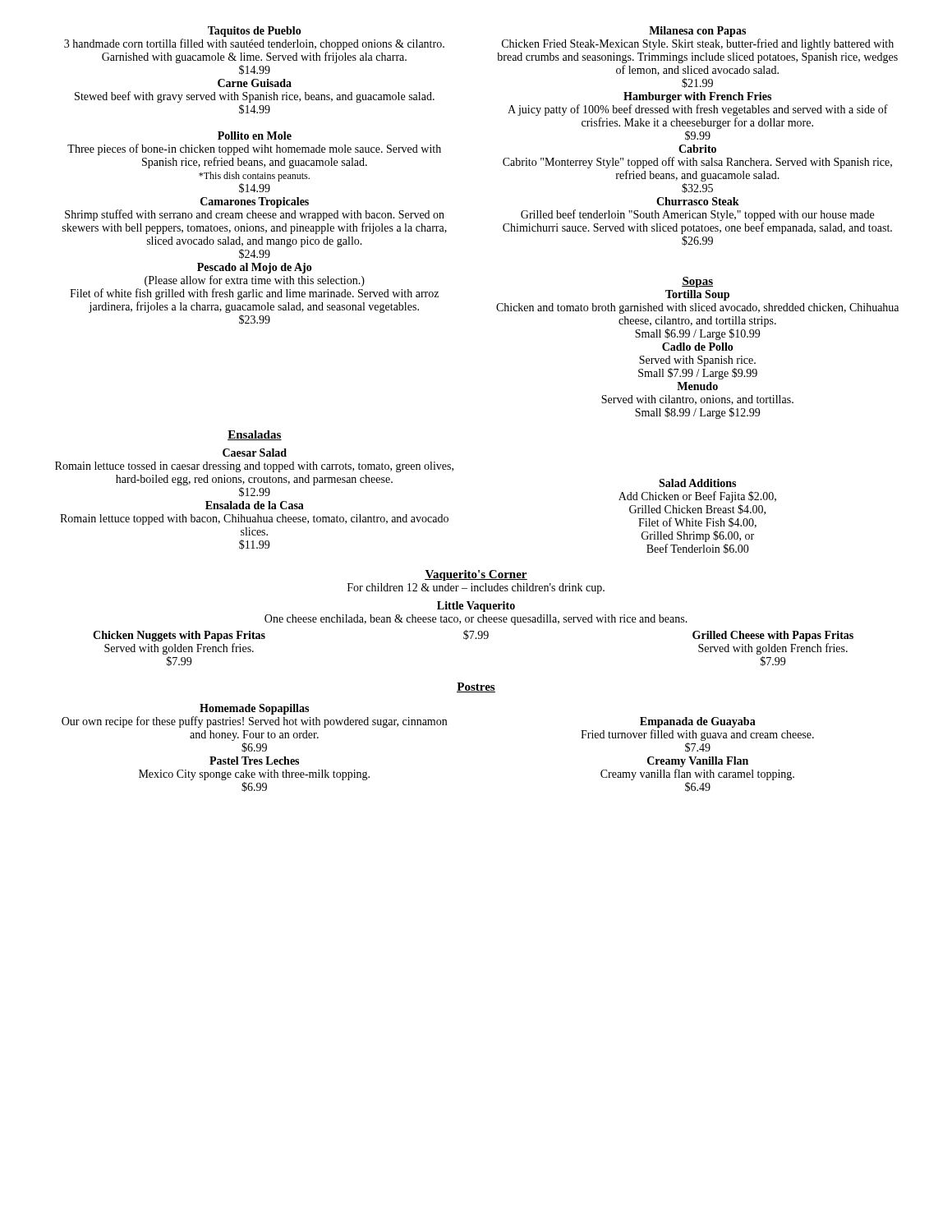Viewport: 952px width, 1232px height.
Task: Click the passage that begins "Mexico City sponge cake with three-milk"
Action: click(254, 781)
